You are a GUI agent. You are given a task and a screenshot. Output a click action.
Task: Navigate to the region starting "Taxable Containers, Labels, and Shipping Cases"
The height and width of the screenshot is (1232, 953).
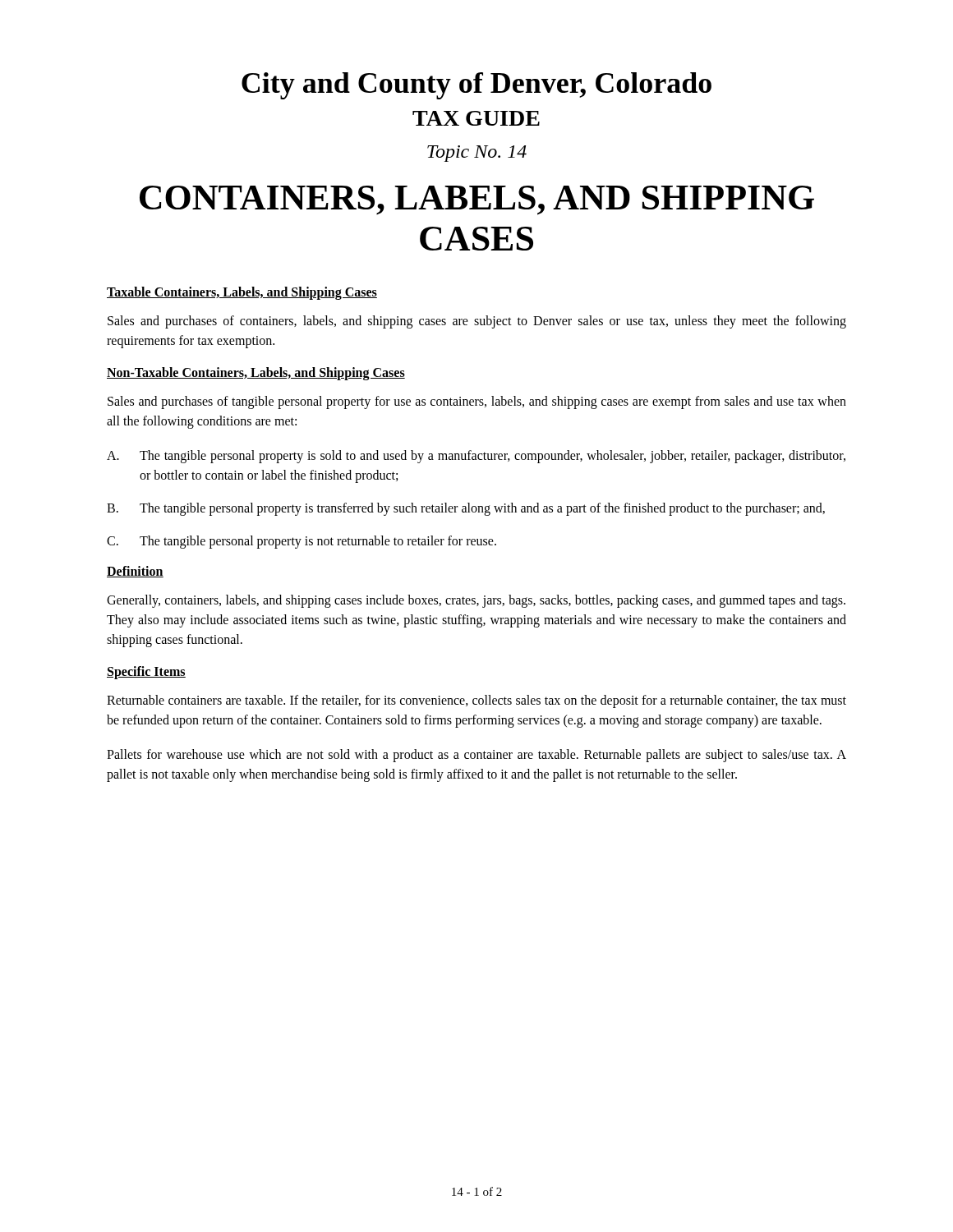click(x=242, y=292)
